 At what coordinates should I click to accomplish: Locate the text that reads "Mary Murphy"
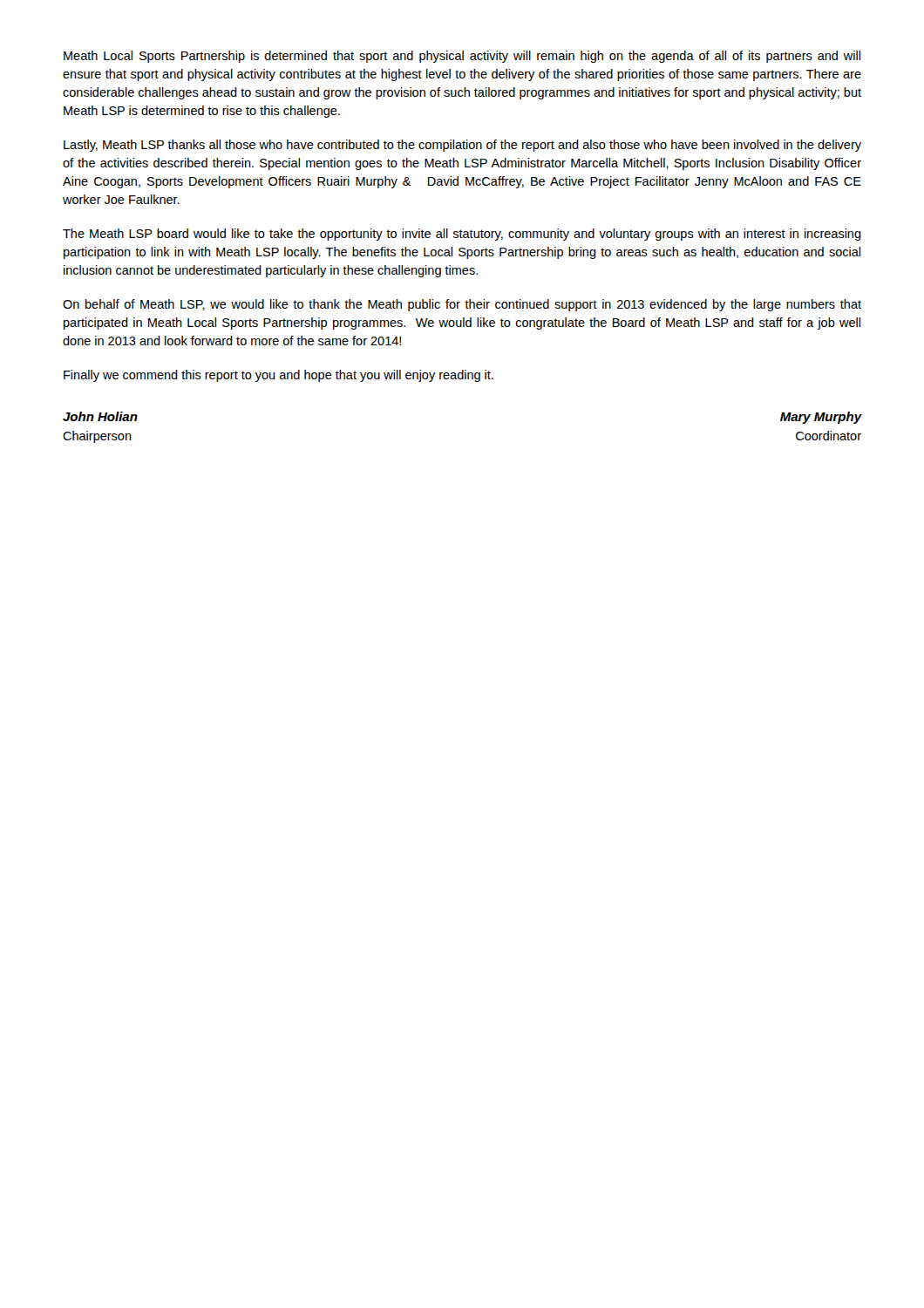[821, 417]
